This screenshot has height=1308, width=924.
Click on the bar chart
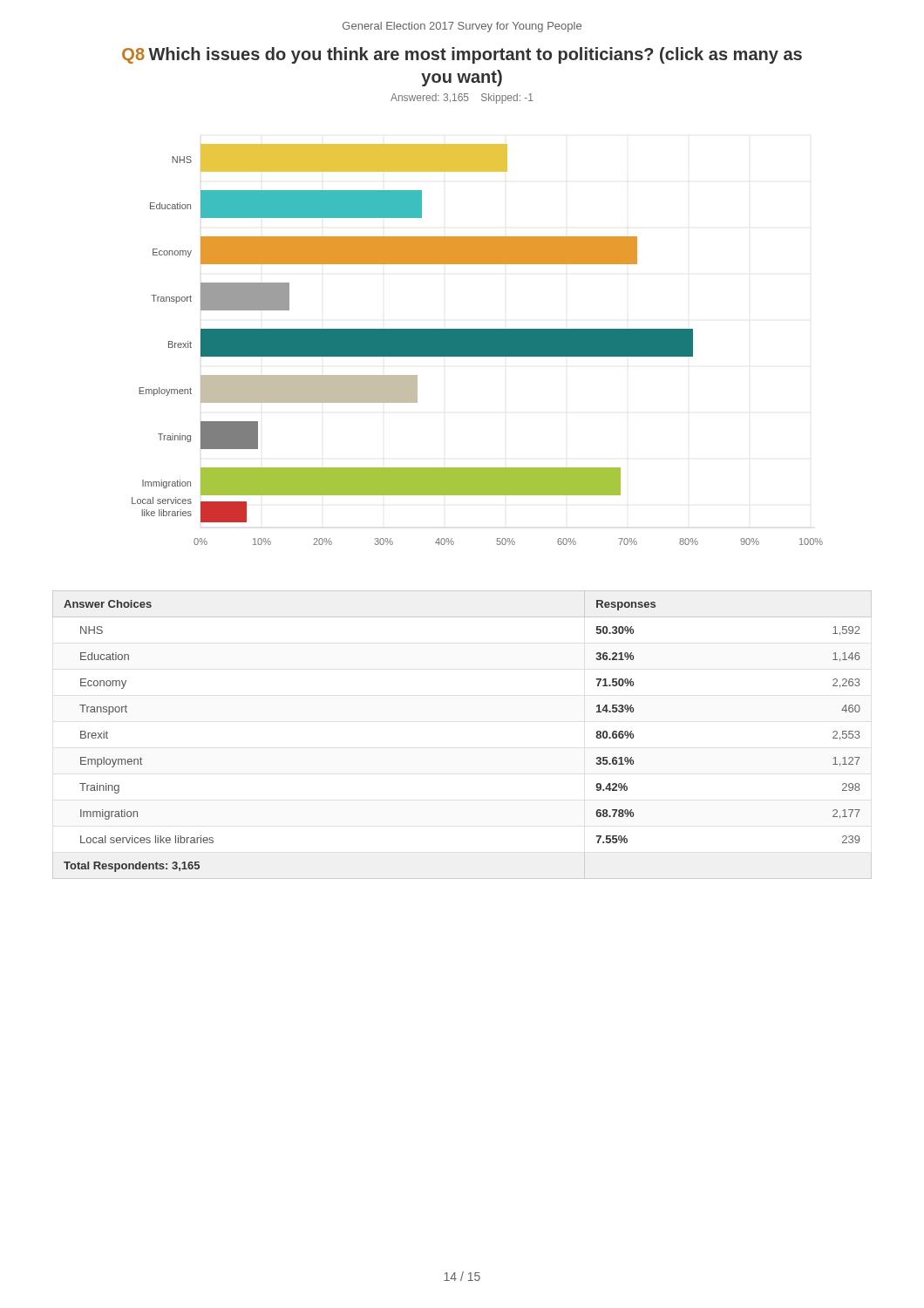click(x=462, y=342)
